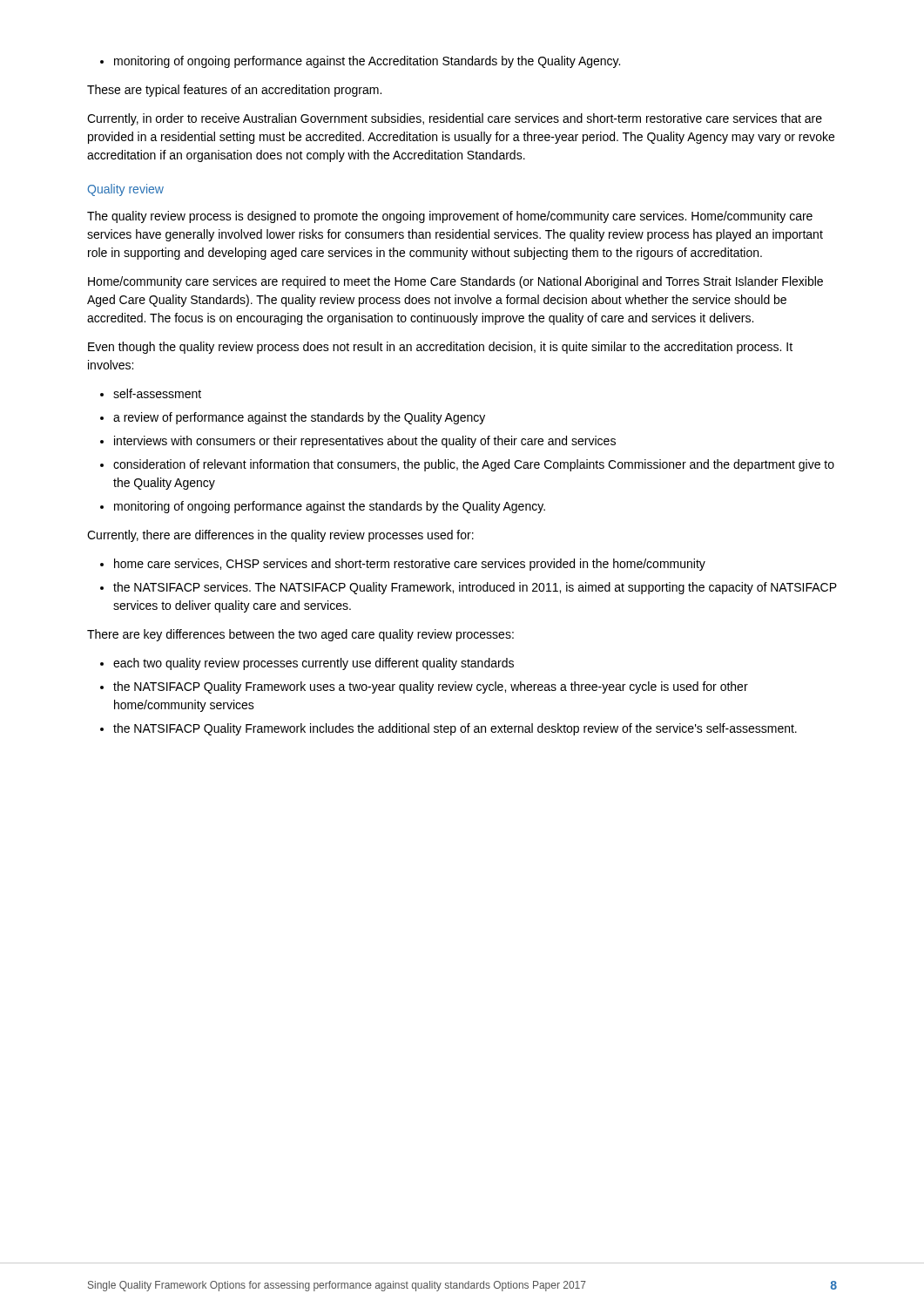Point to the block beginning "the NATSIFACP services. The NATSIFACP Quality Framework, introduced"
Image resolution: width=924 pixels, height=1307 pixels.
(x=462, y=597)
